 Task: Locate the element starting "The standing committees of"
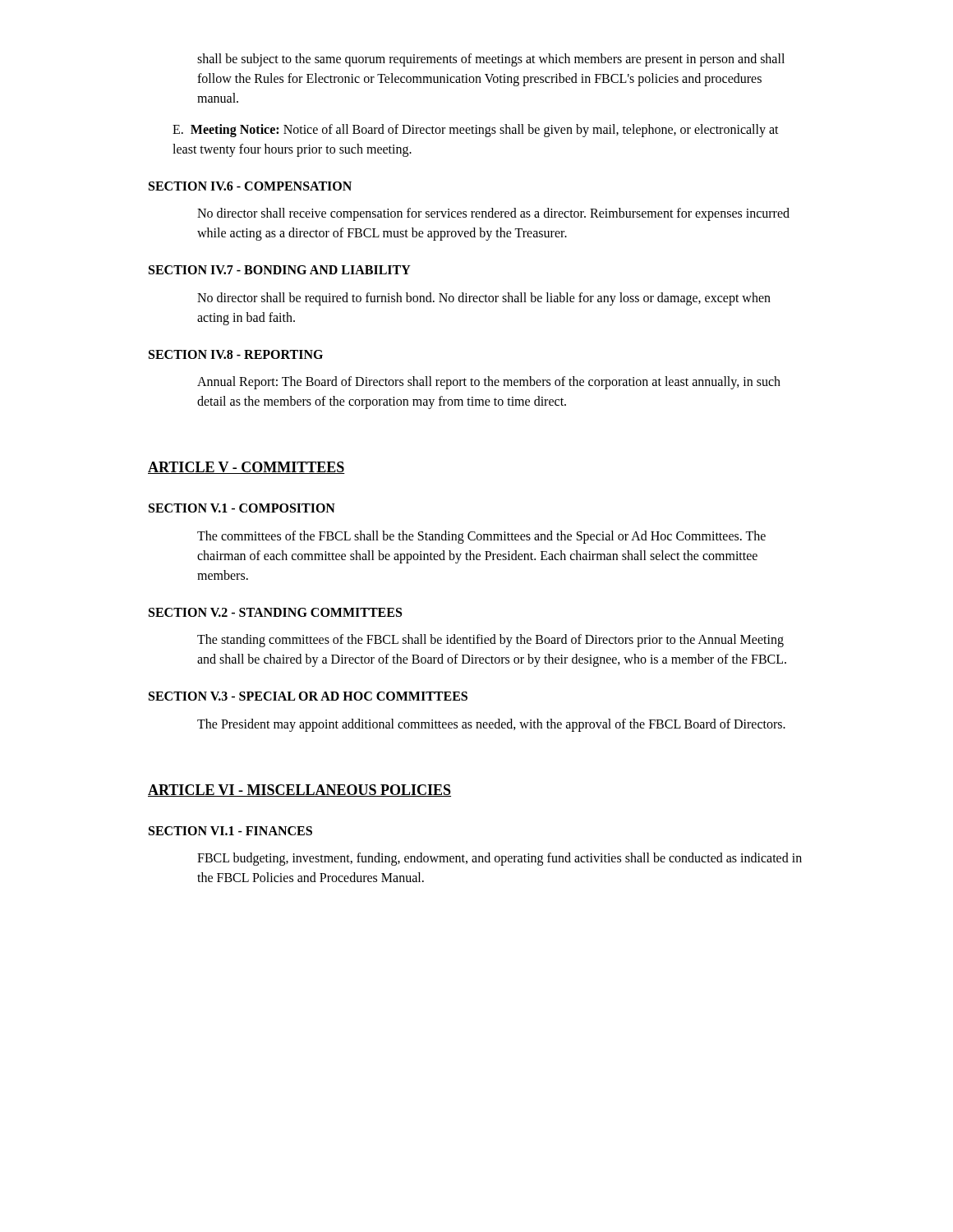point(492,649)
